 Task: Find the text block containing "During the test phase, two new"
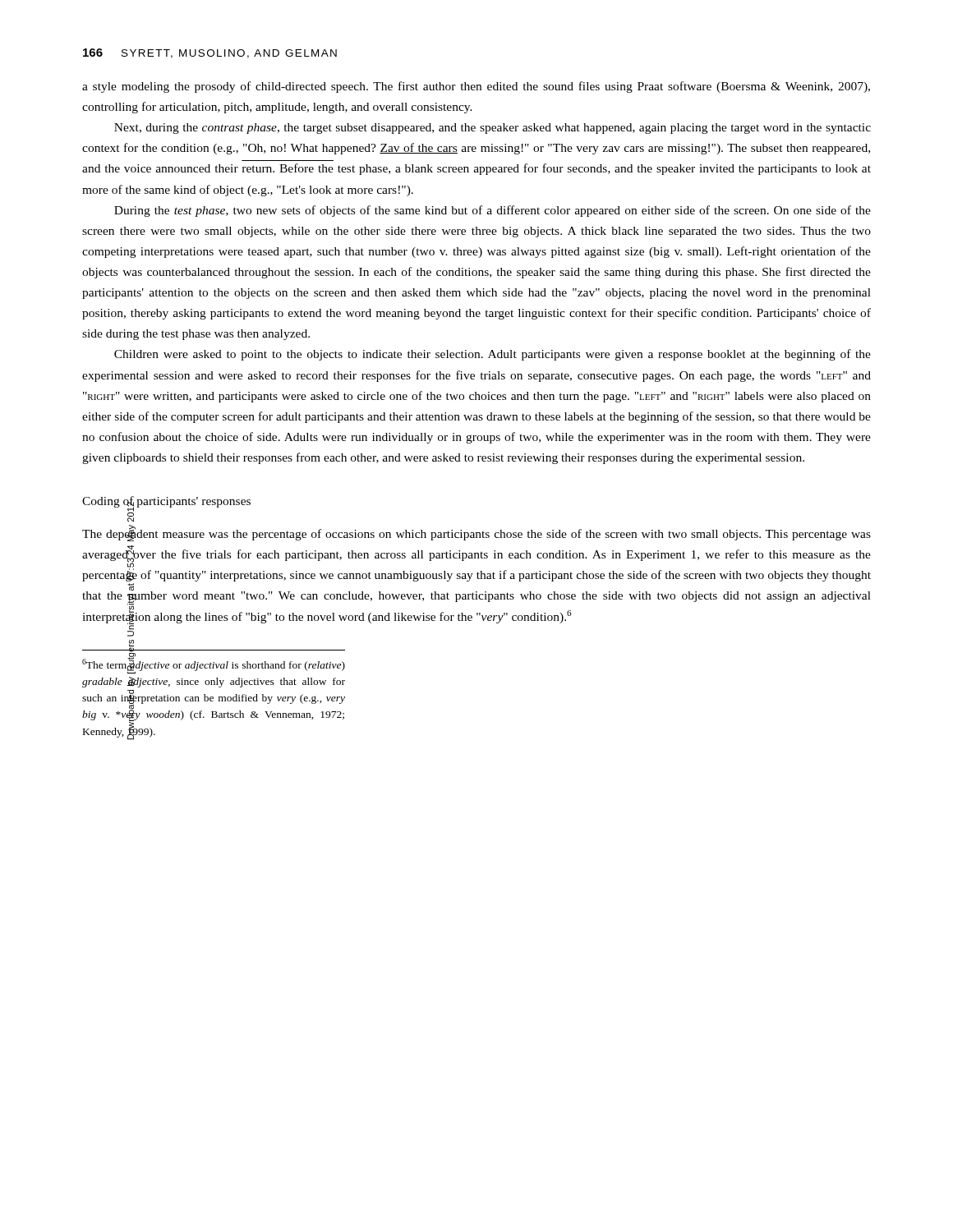(x=476, y=271)
